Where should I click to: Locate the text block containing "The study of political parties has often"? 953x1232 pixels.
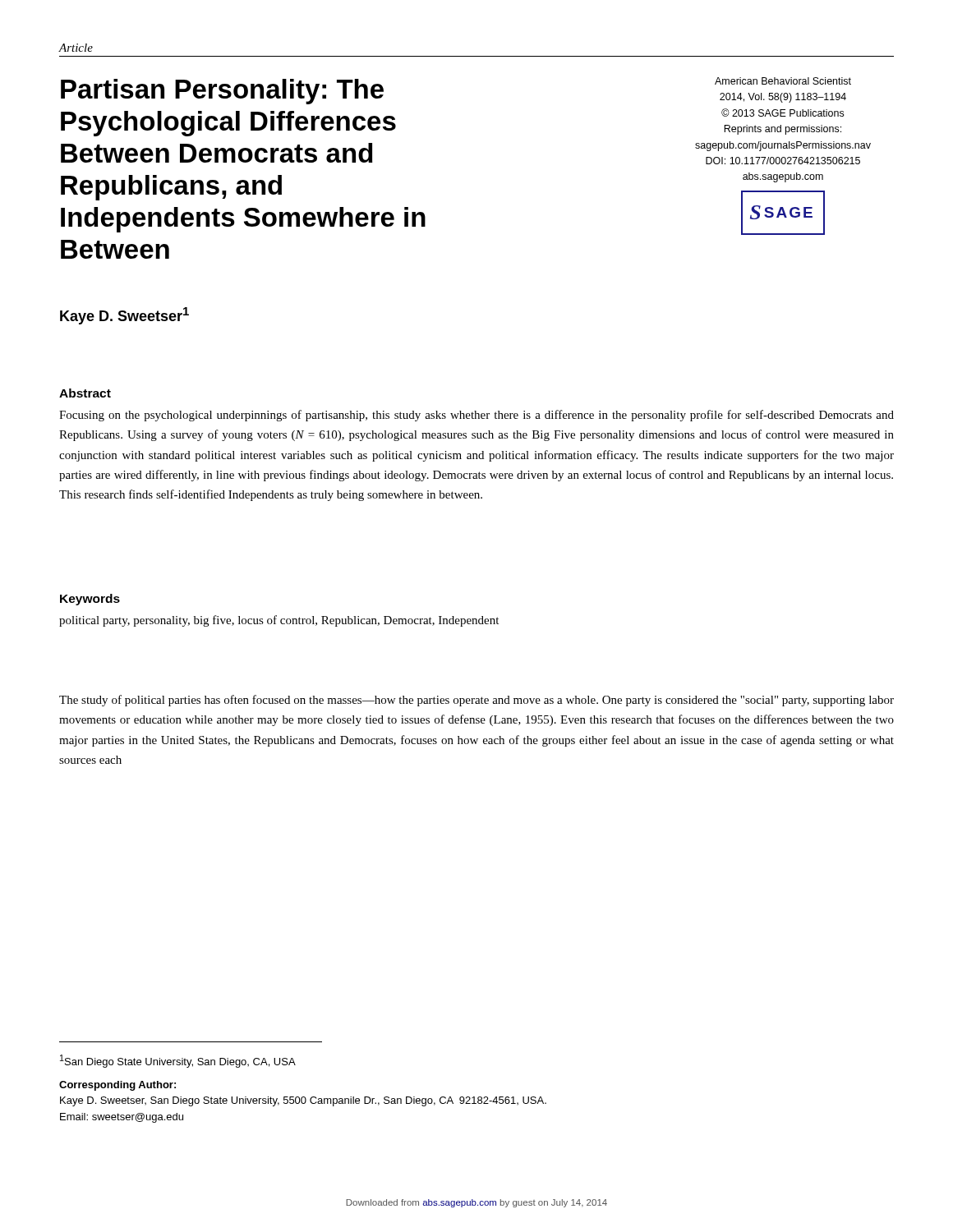pyautogui.click(x=476, y=730)
